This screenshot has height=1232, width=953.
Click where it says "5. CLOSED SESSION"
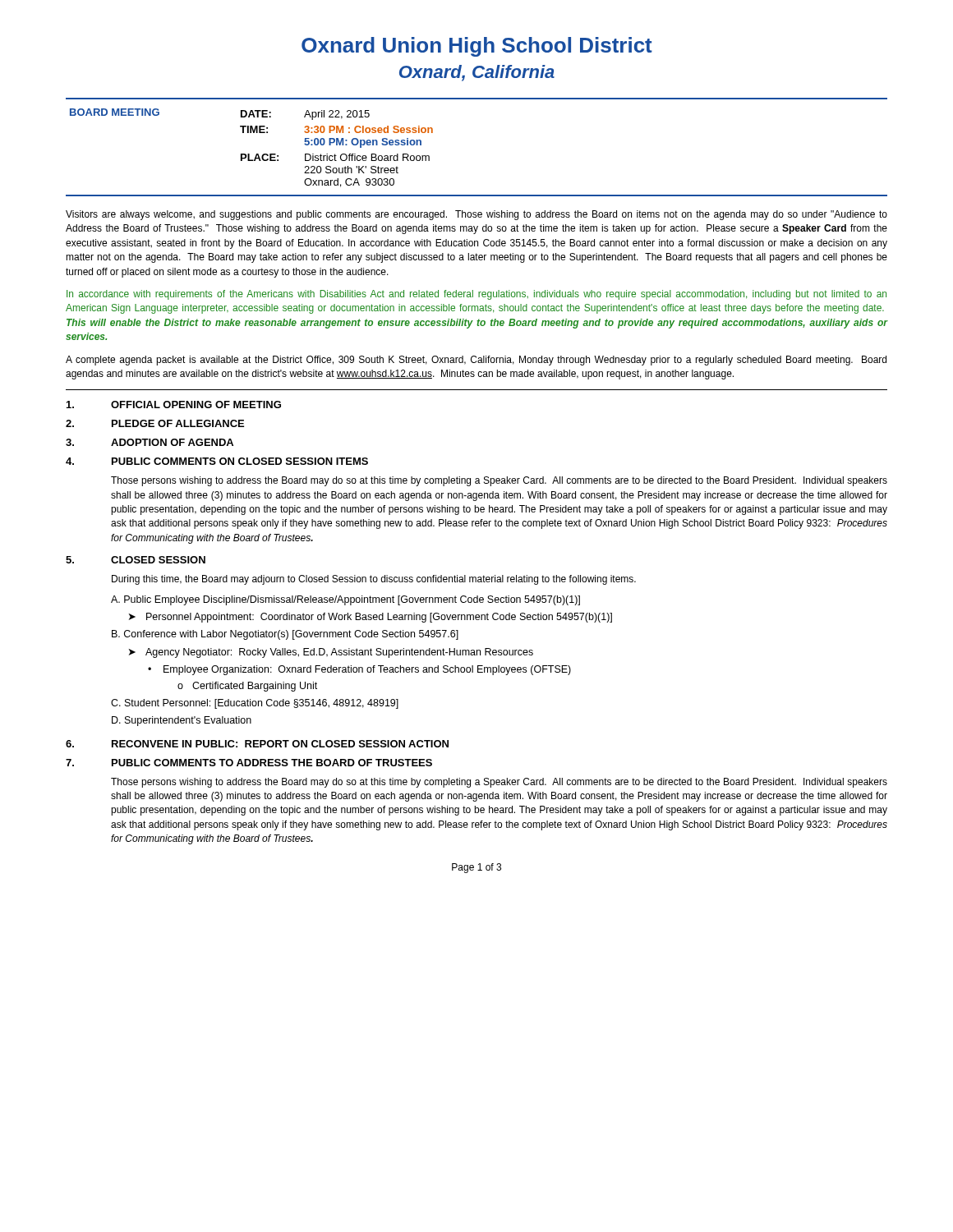[136, 560]
